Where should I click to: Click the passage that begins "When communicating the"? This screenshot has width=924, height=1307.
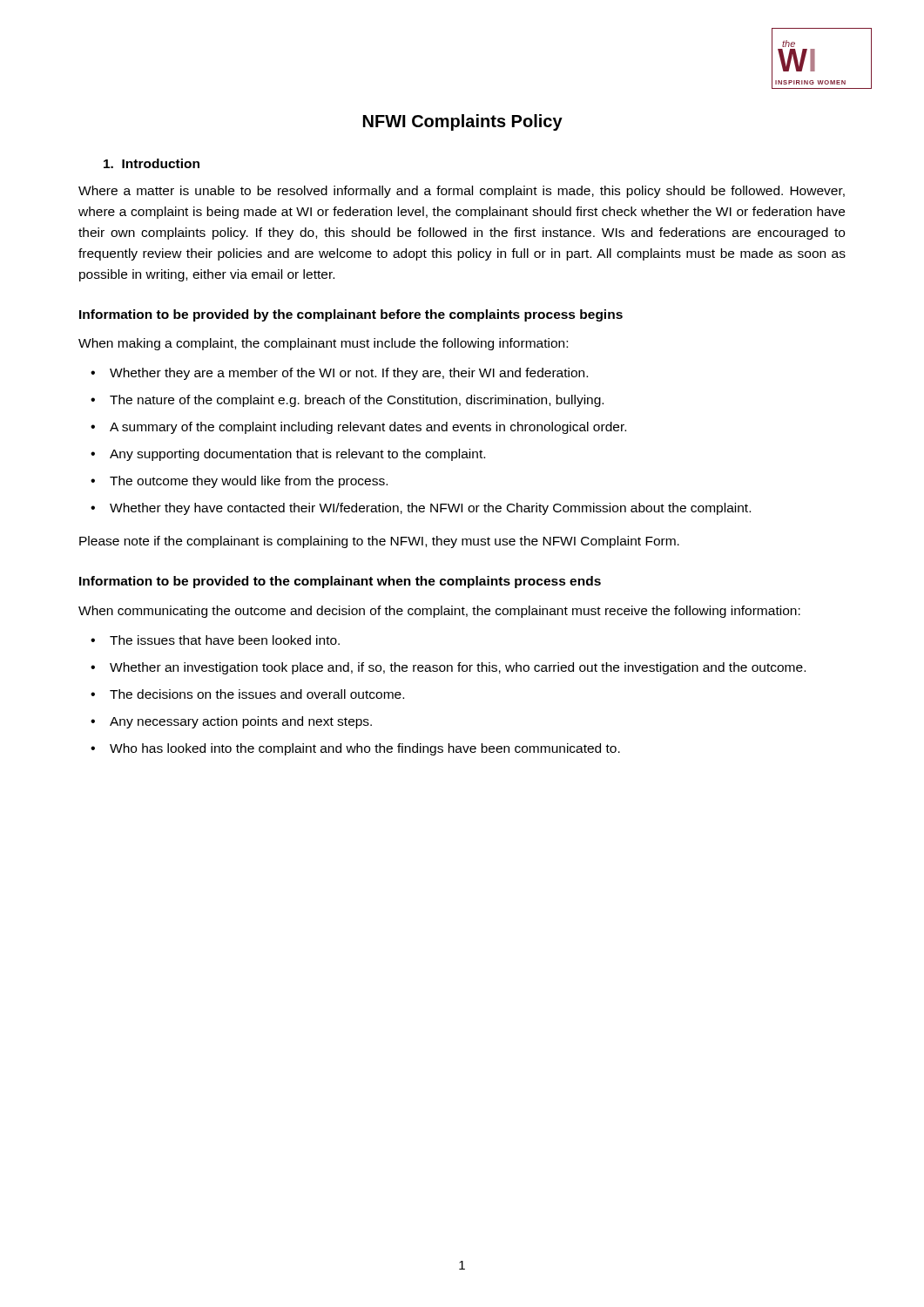[x=440, y=610]
